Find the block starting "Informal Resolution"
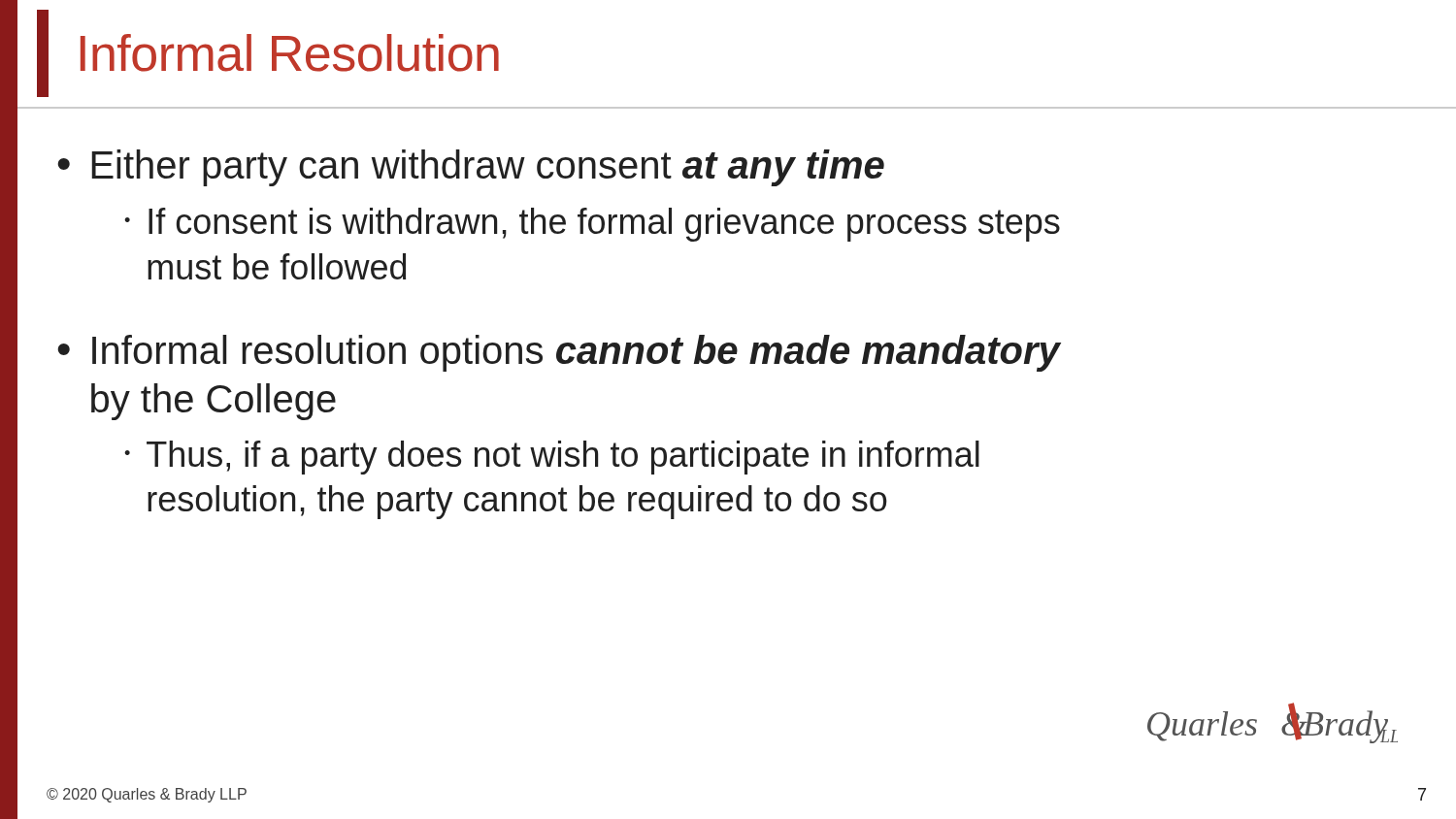 point(289,53)
